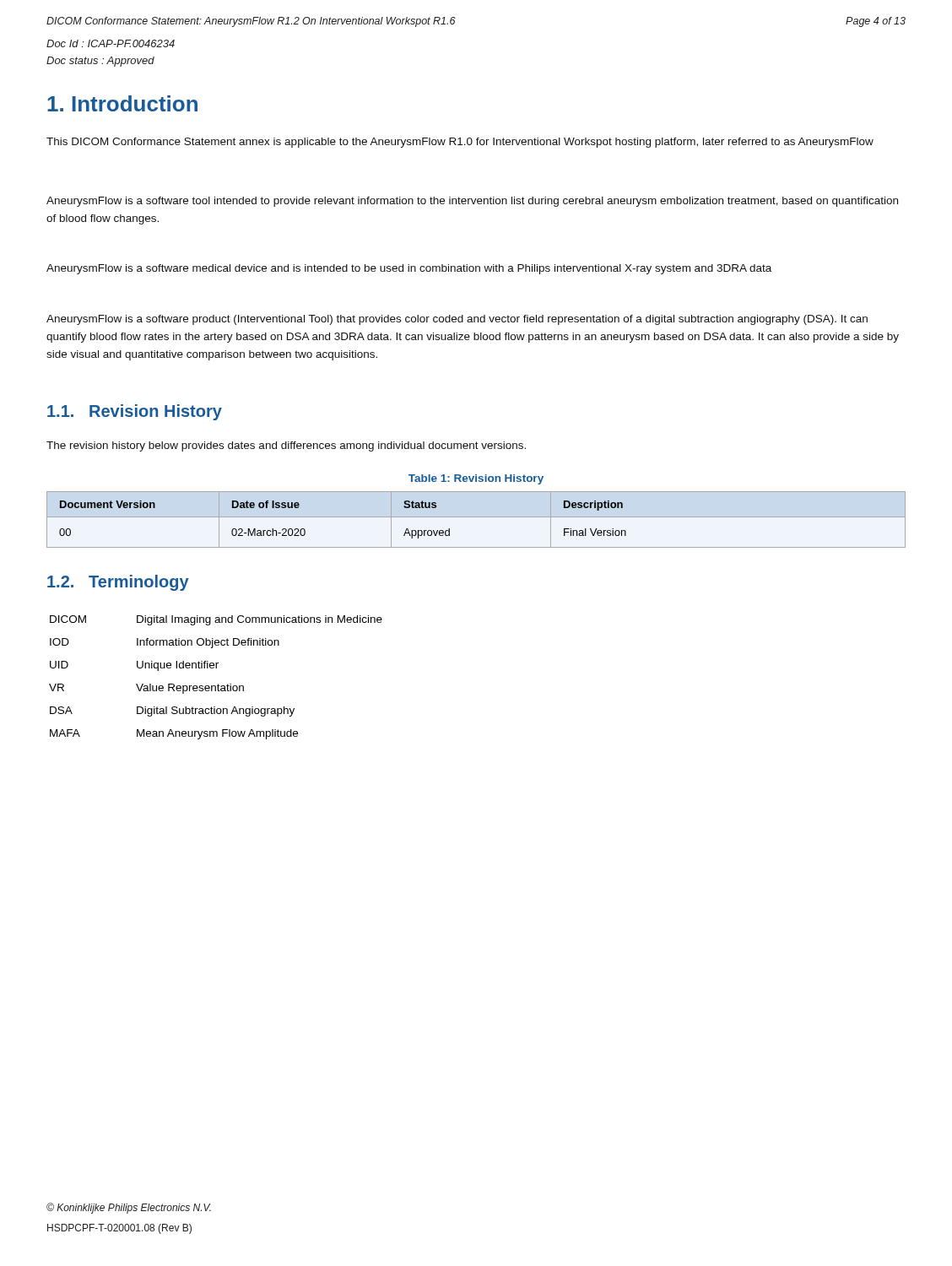Screen dimensions: 1266x952
Task: Point to the passage starting "Digital Imaging and Communications in Medicine"
Action: (x=259, y=619)
